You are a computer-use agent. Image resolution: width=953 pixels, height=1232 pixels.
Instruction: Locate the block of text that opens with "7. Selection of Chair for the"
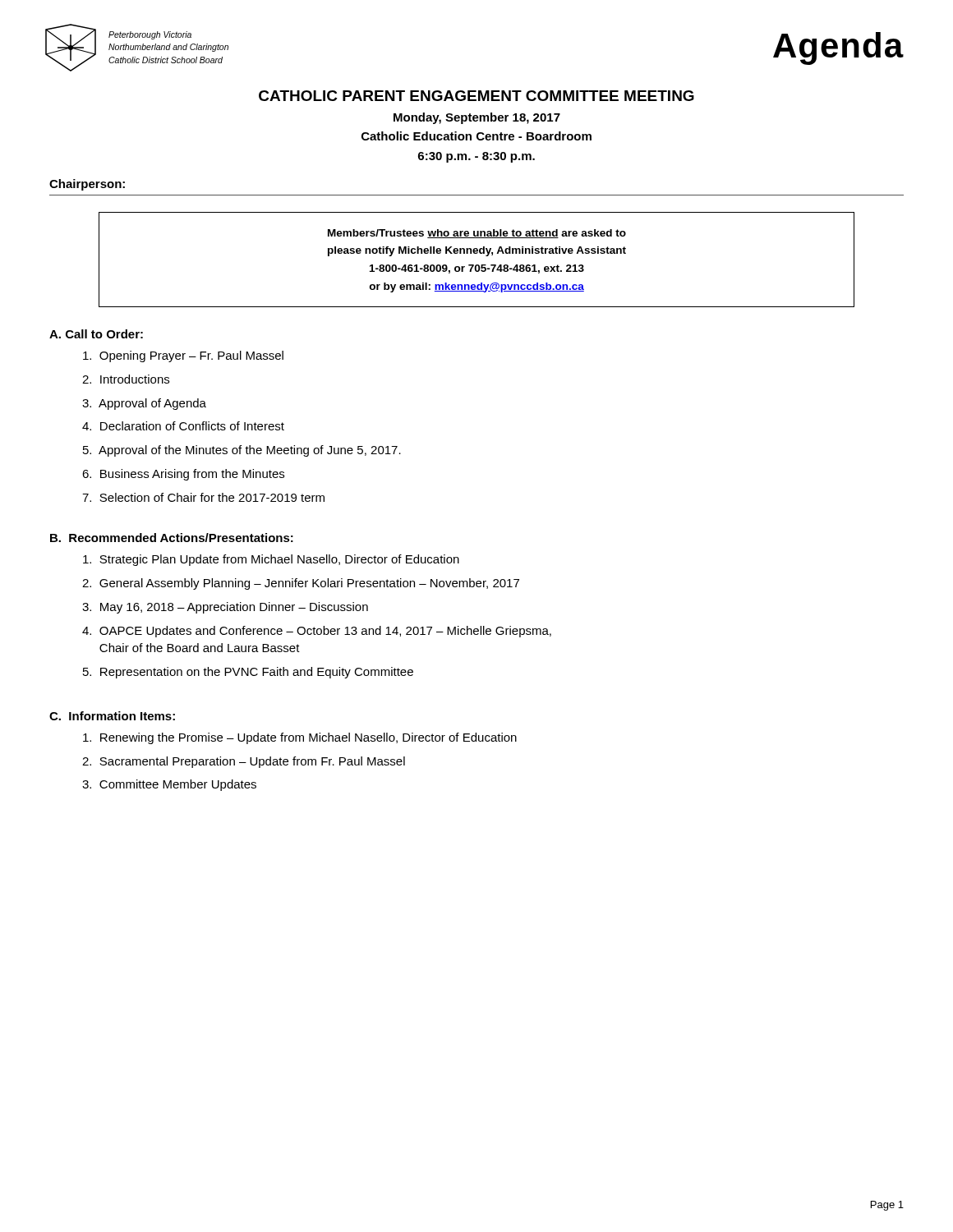(x=204, y=497)
